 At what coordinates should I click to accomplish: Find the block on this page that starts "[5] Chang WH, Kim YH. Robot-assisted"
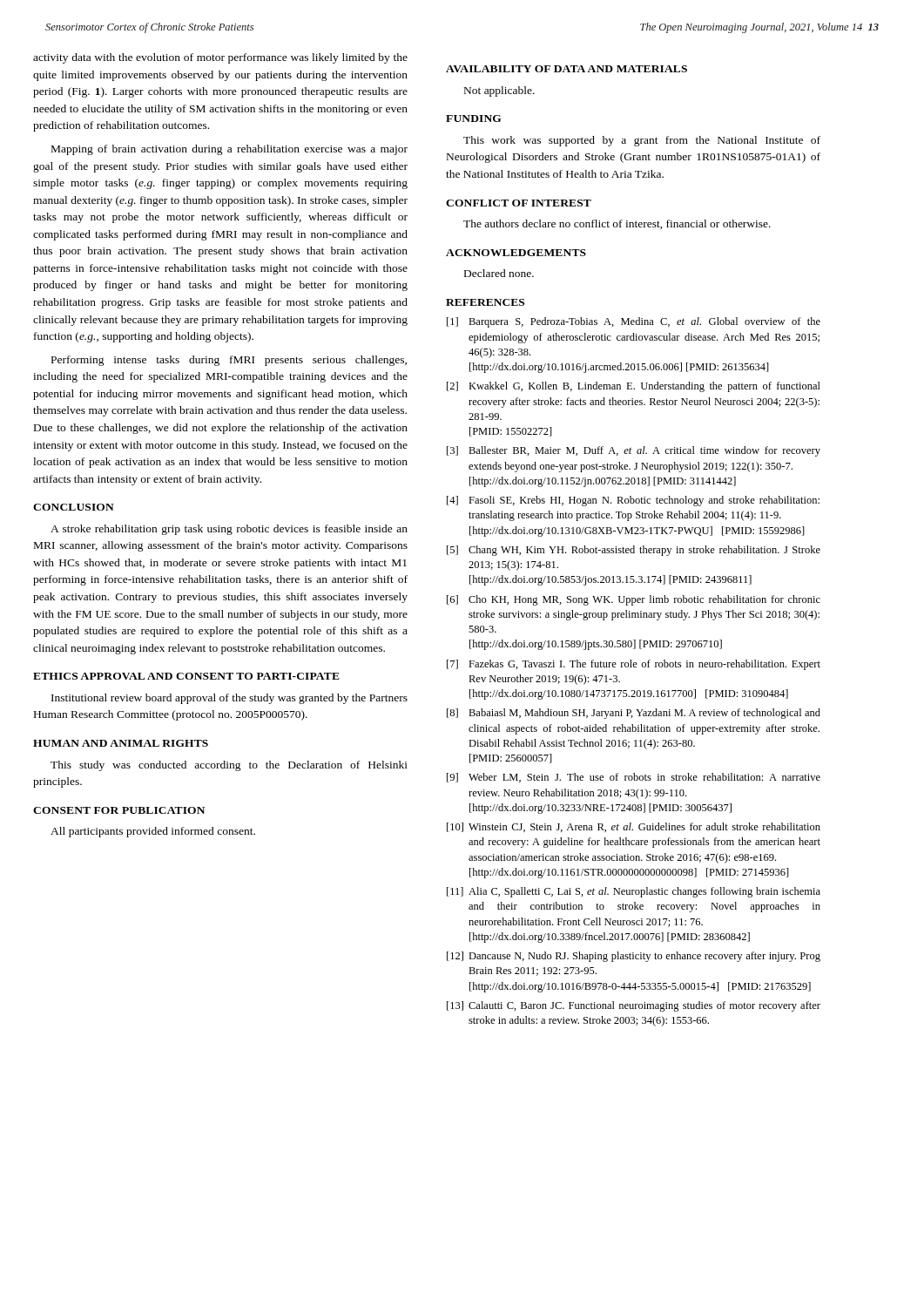tap(633, 565)
